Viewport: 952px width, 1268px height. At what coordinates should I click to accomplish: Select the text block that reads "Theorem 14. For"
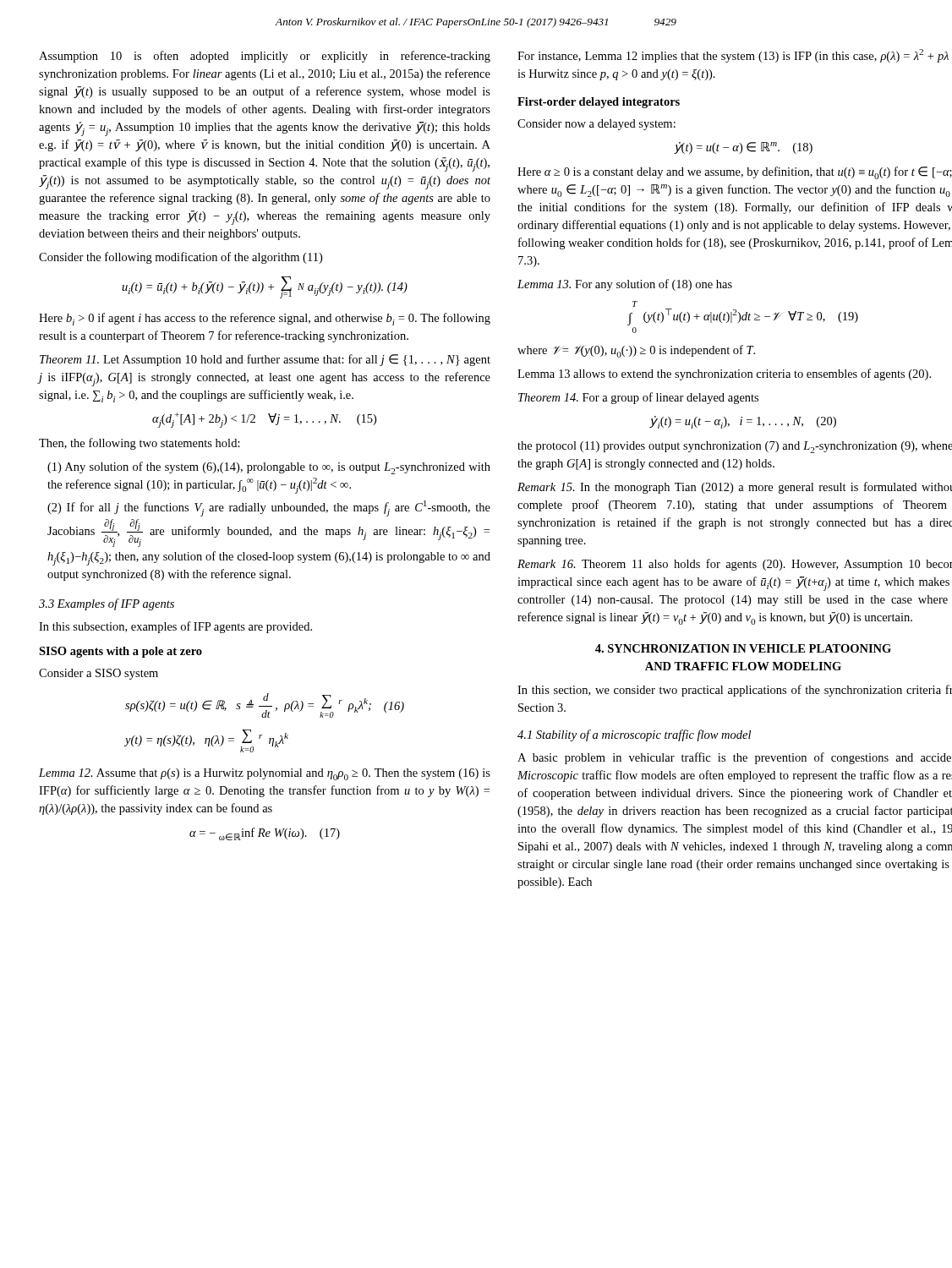click(x=735, y=398)
